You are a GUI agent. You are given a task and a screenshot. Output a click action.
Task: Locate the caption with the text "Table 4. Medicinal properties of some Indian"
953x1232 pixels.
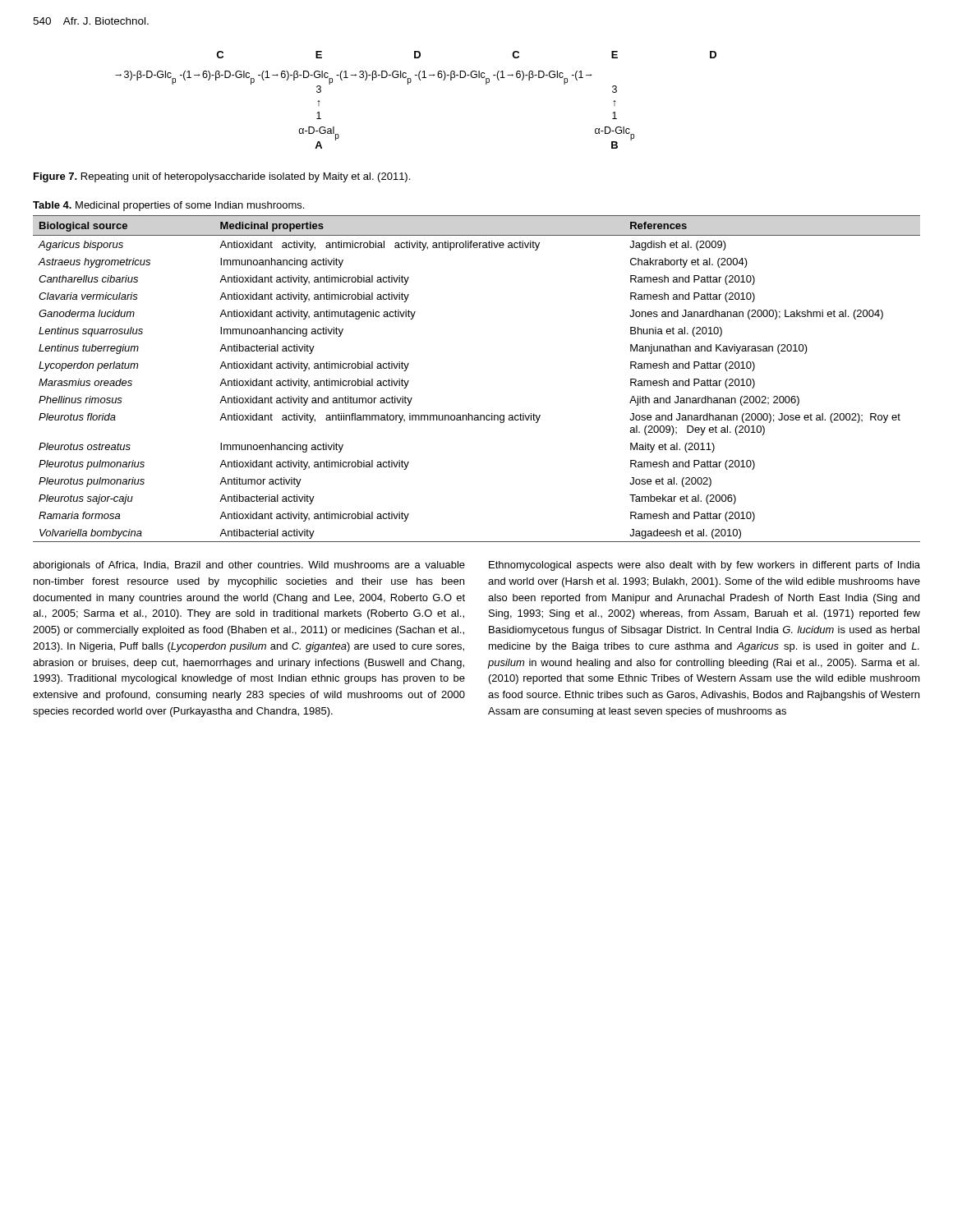(x=169, y=205)
